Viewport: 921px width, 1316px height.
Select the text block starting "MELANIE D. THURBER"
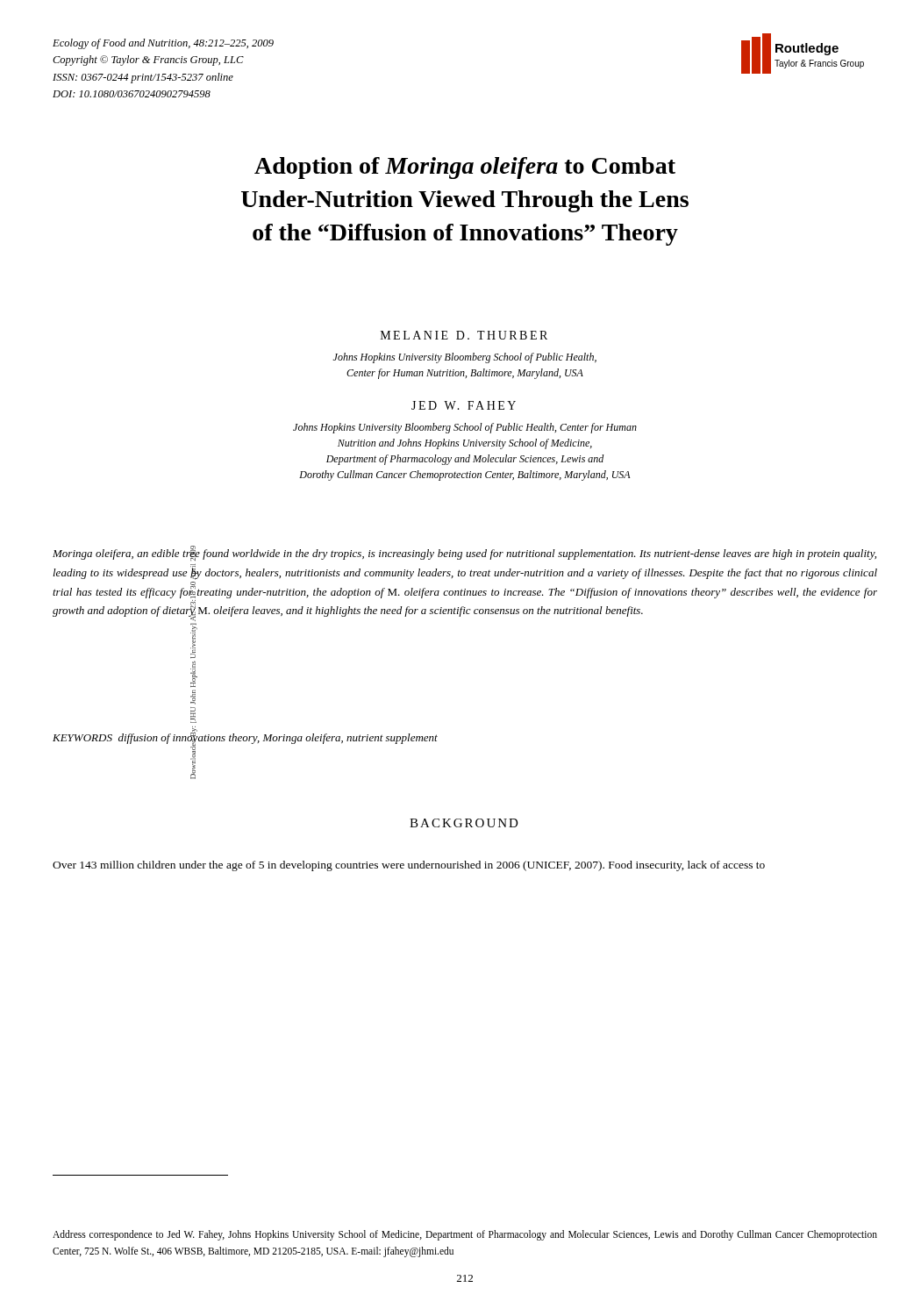click(x=465, y=336)
